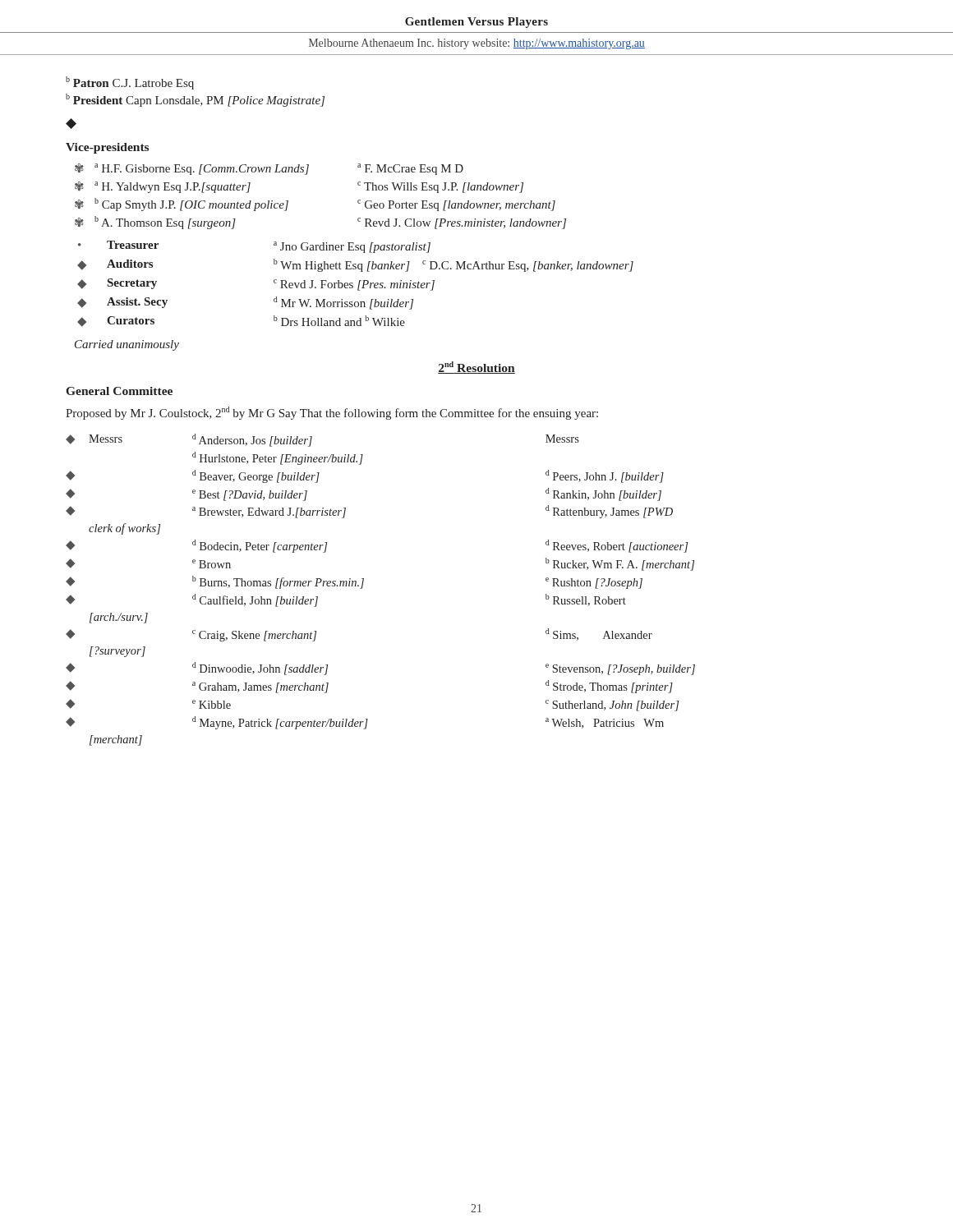Select the block starting "✾ b A. Thomson Esq [surgeon] c"
Screen dimensions: 1232x953
click(156, 223)
